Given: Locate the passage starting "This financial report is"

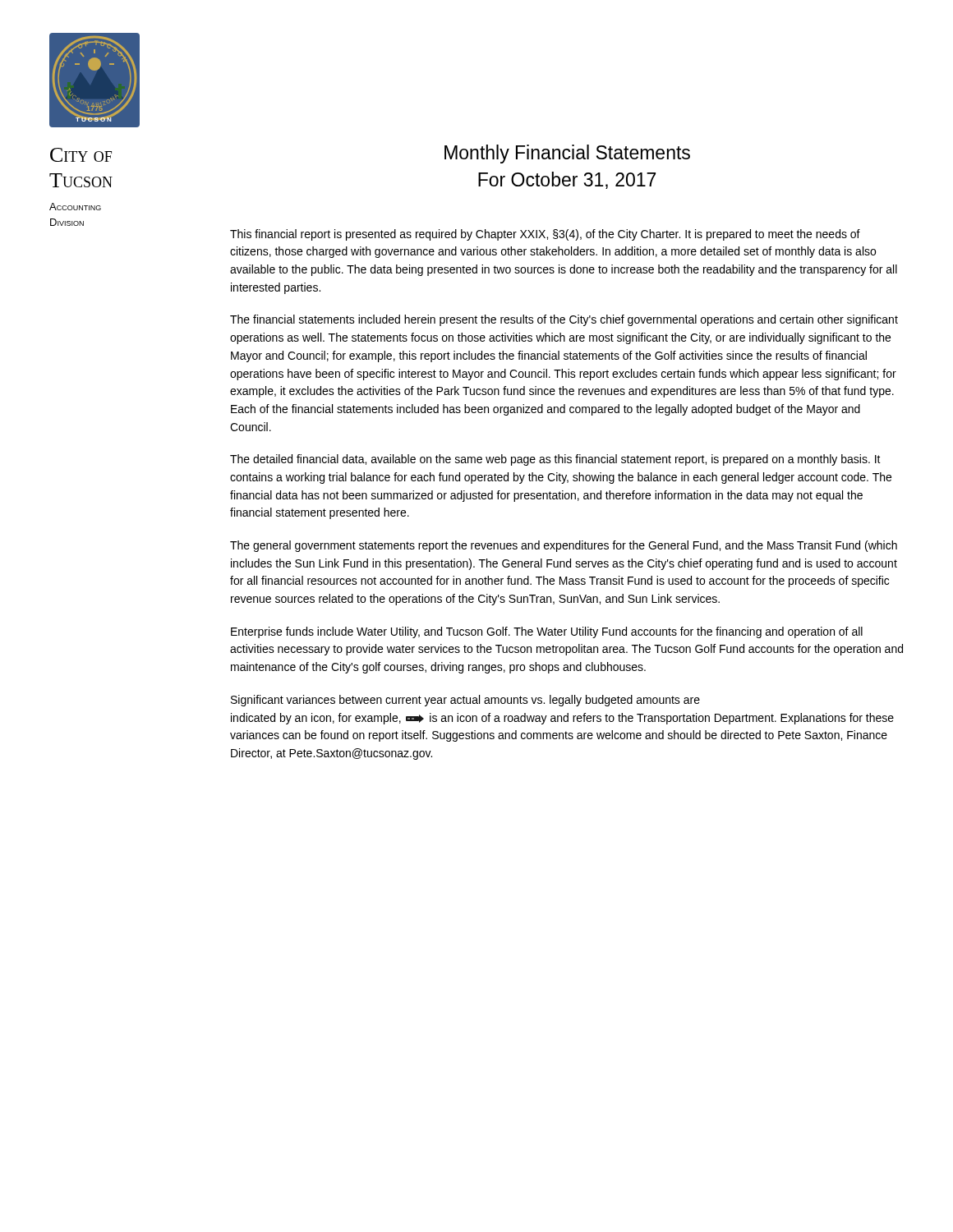Looking at the screenshot, I should (564, 261).
